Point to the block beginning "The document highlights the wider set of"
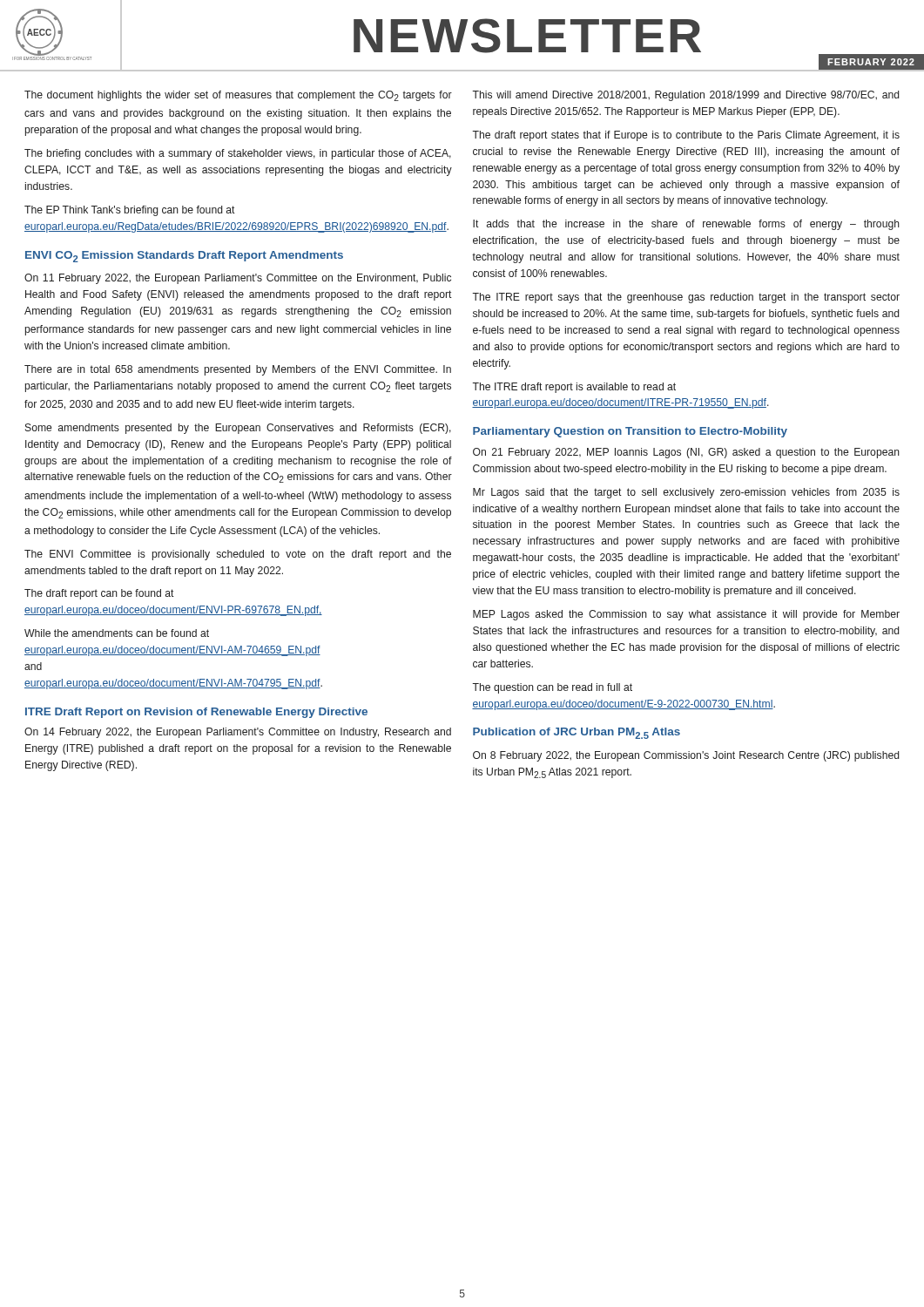Image resolution: width=924 pixels, height=1307 pixels. coord(238,113)
